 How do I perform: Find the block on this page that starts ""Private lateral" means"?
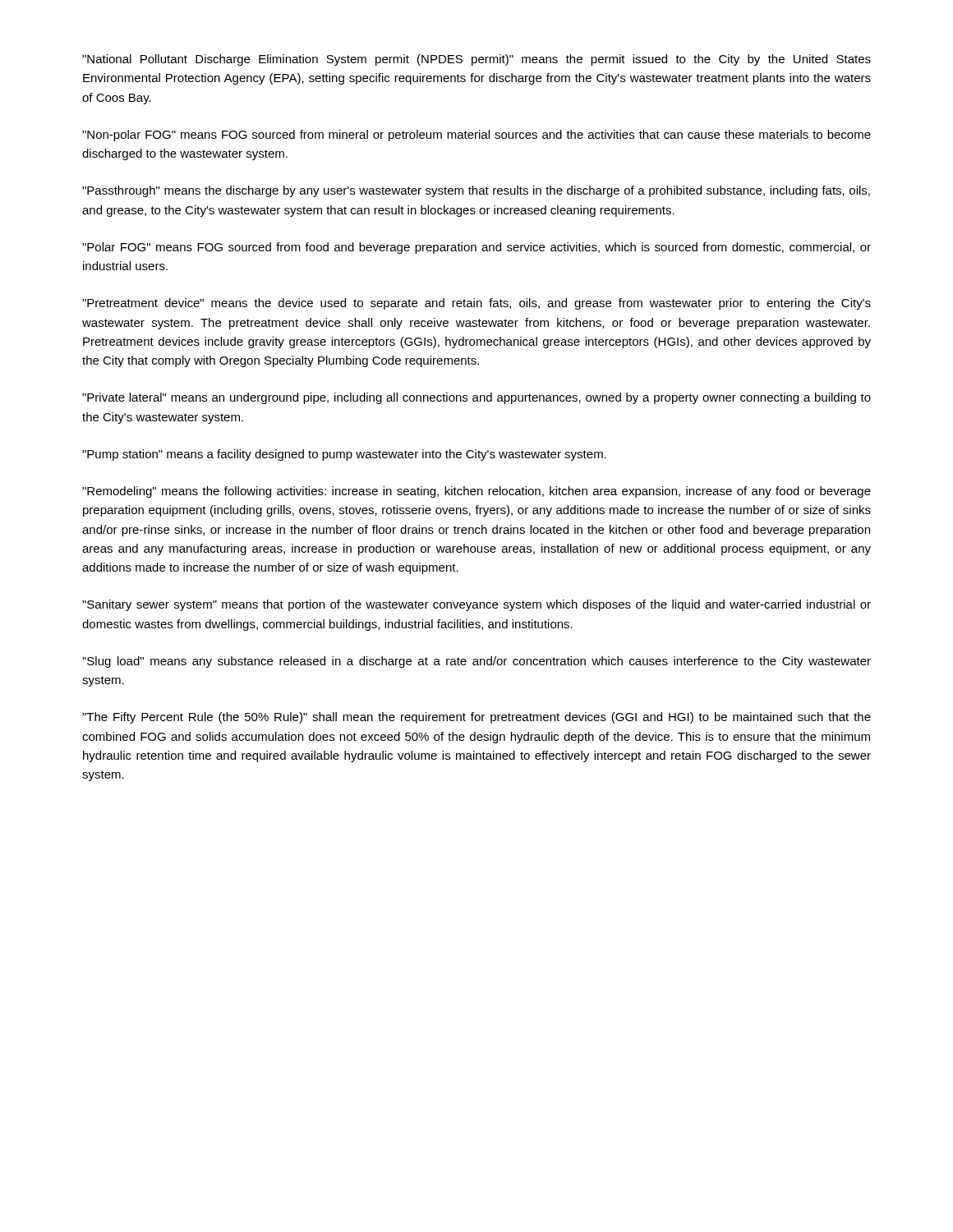pos(476,407)
